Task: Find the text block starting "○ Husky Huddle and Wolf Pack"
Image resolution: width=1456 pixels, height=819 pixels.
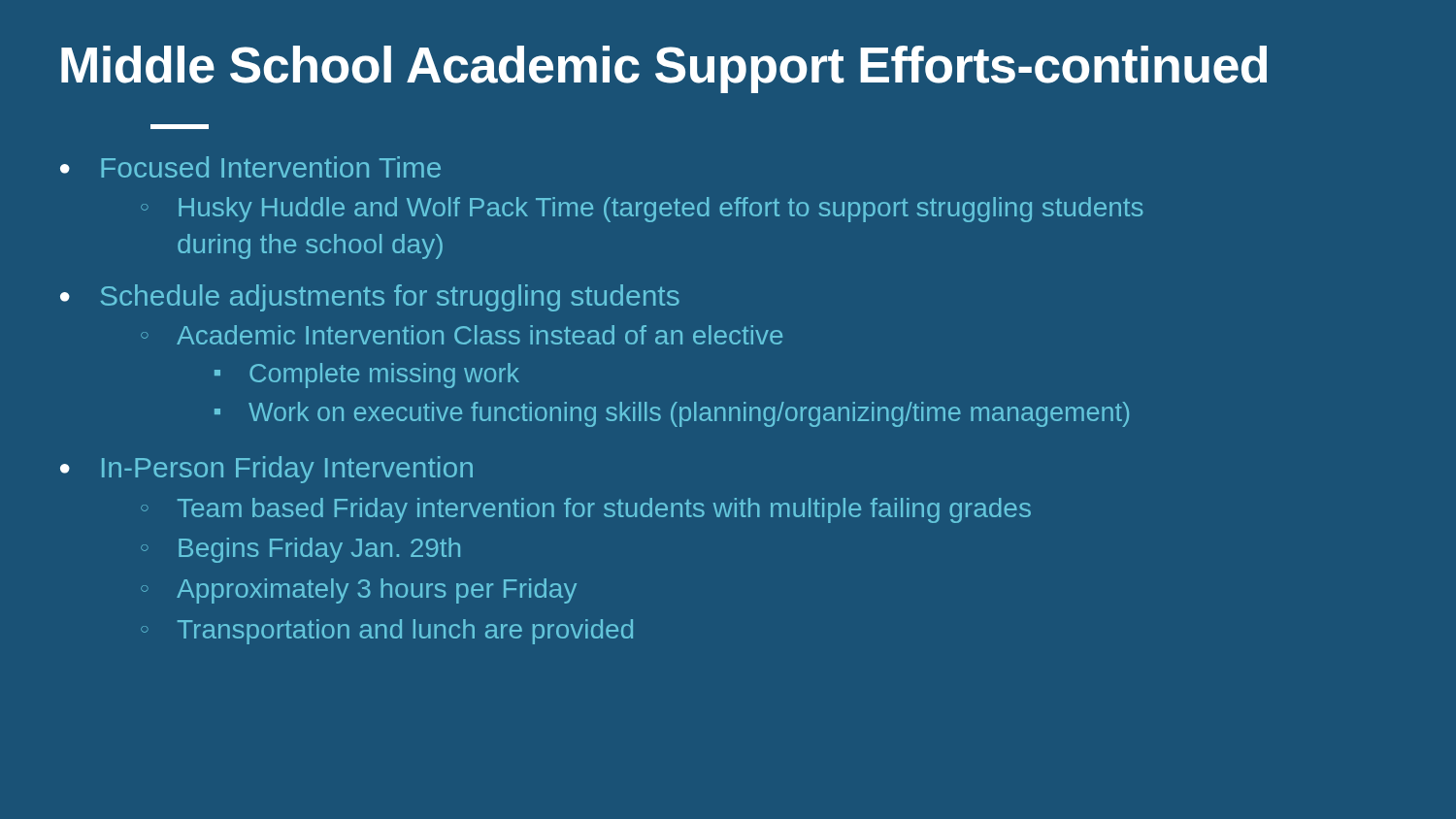Action: tap(642, 226)
